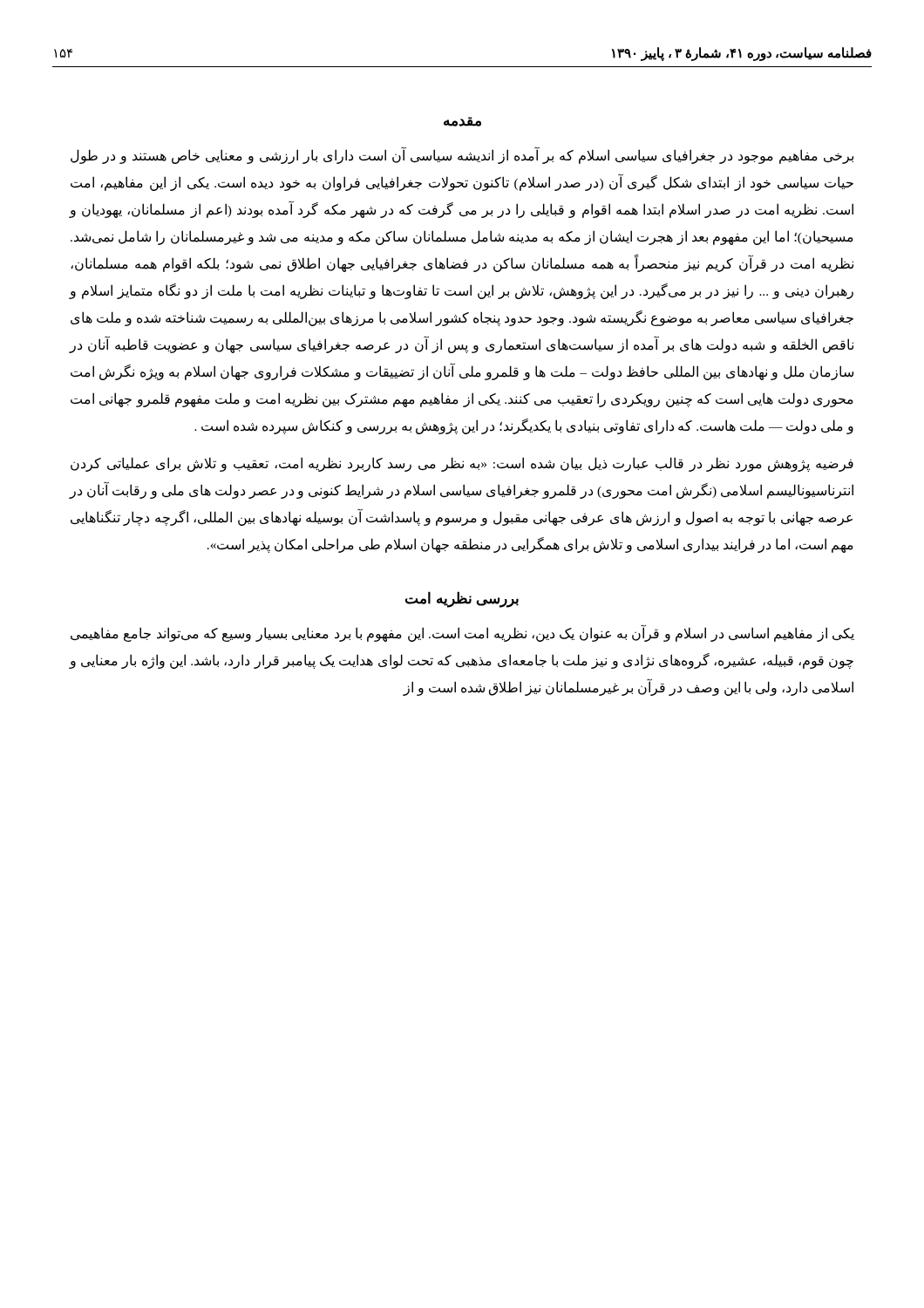Locate the block of text that opens with "فرضیه پژوهش مورد نظر"
Viewport: 924px width, 1308px height.
pyautogui.click(x=462, y=504)
